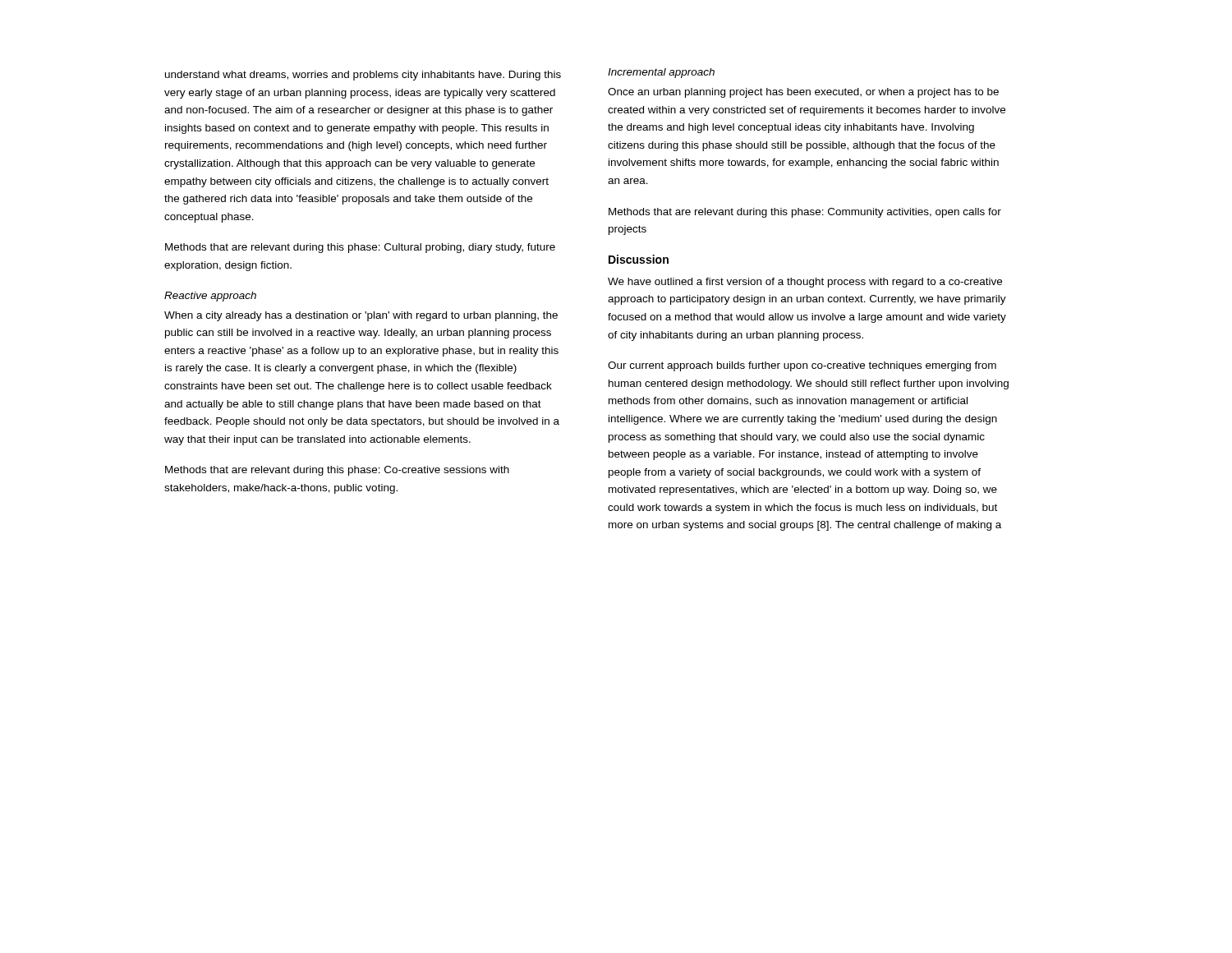Image resolution: width=1232 pixels, height=953 pixels.
Task: Click on the text starting "When a city already"
Action: (x=362, y=377)
